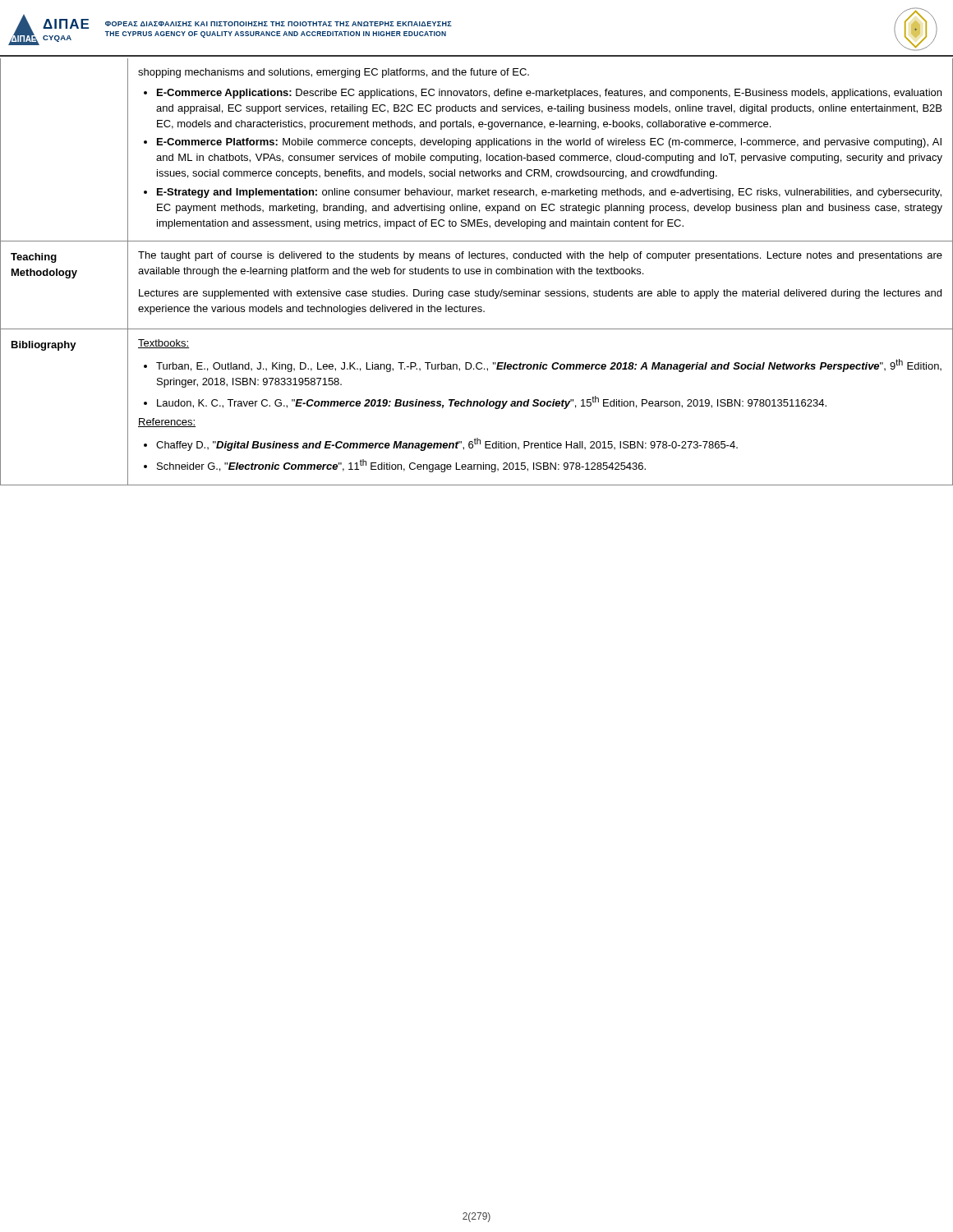Screen dimensions: 1232x953
Task: Click the passage that begins "E-Commerce Platforms: Mobile commerce concepts, developing applications in"
Action: pyautogui.click(x=549, y=158)
